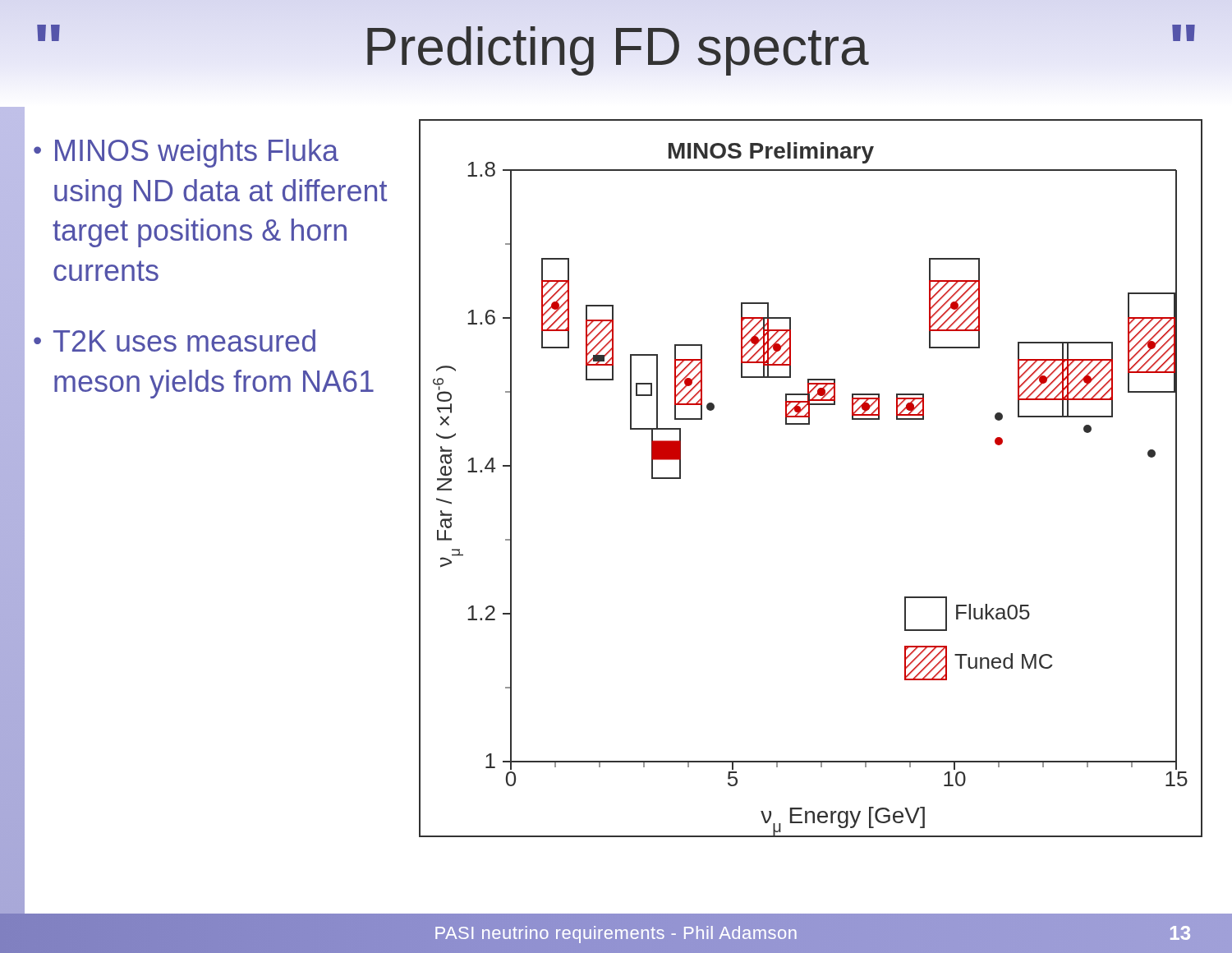
Task: Locate the text "Predicting FD spectra"
Action: [x=616, y=47]
